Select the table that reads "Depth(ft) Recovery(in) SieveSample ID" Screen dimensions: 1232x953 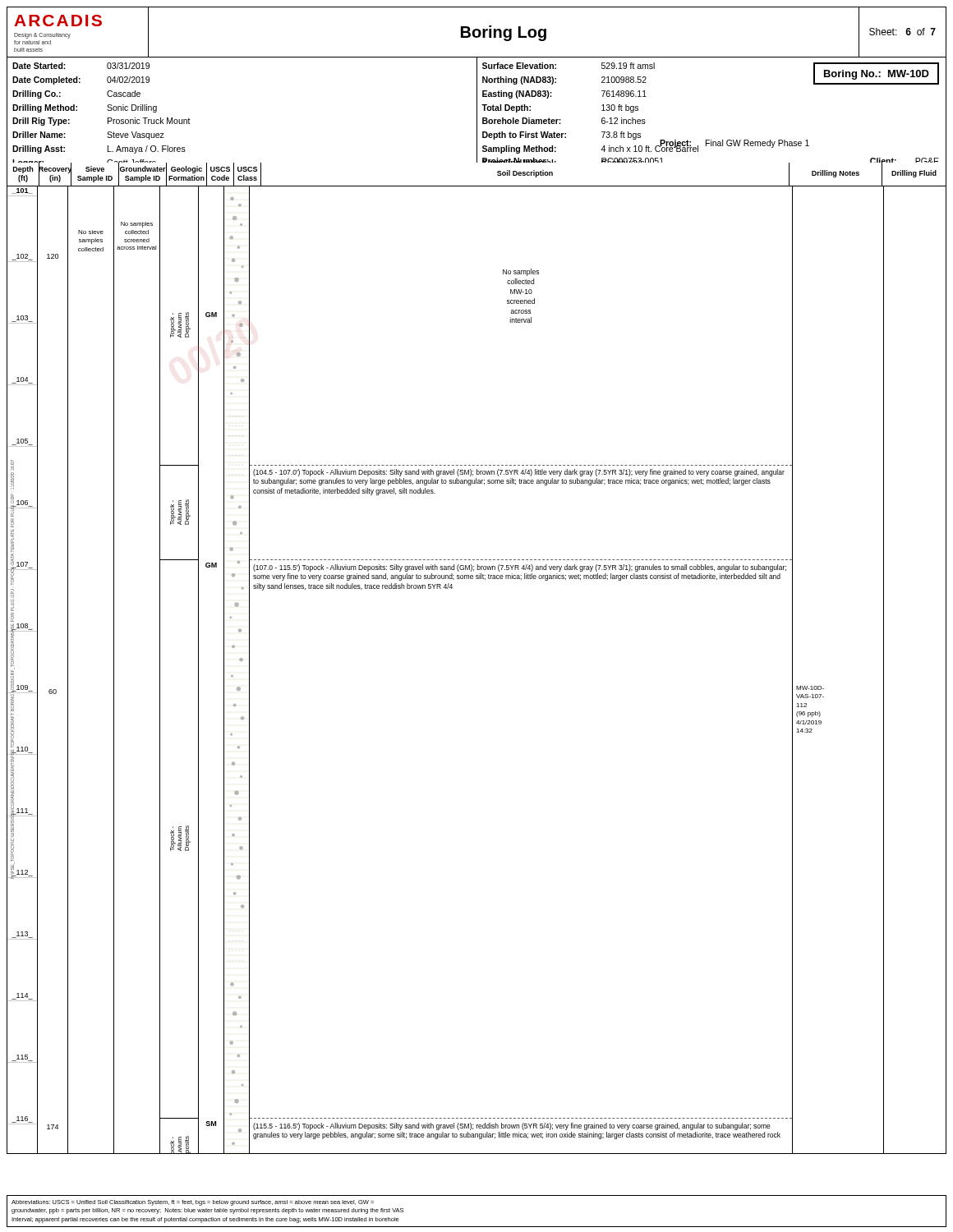pyautogui.click(x=476, y=174)
